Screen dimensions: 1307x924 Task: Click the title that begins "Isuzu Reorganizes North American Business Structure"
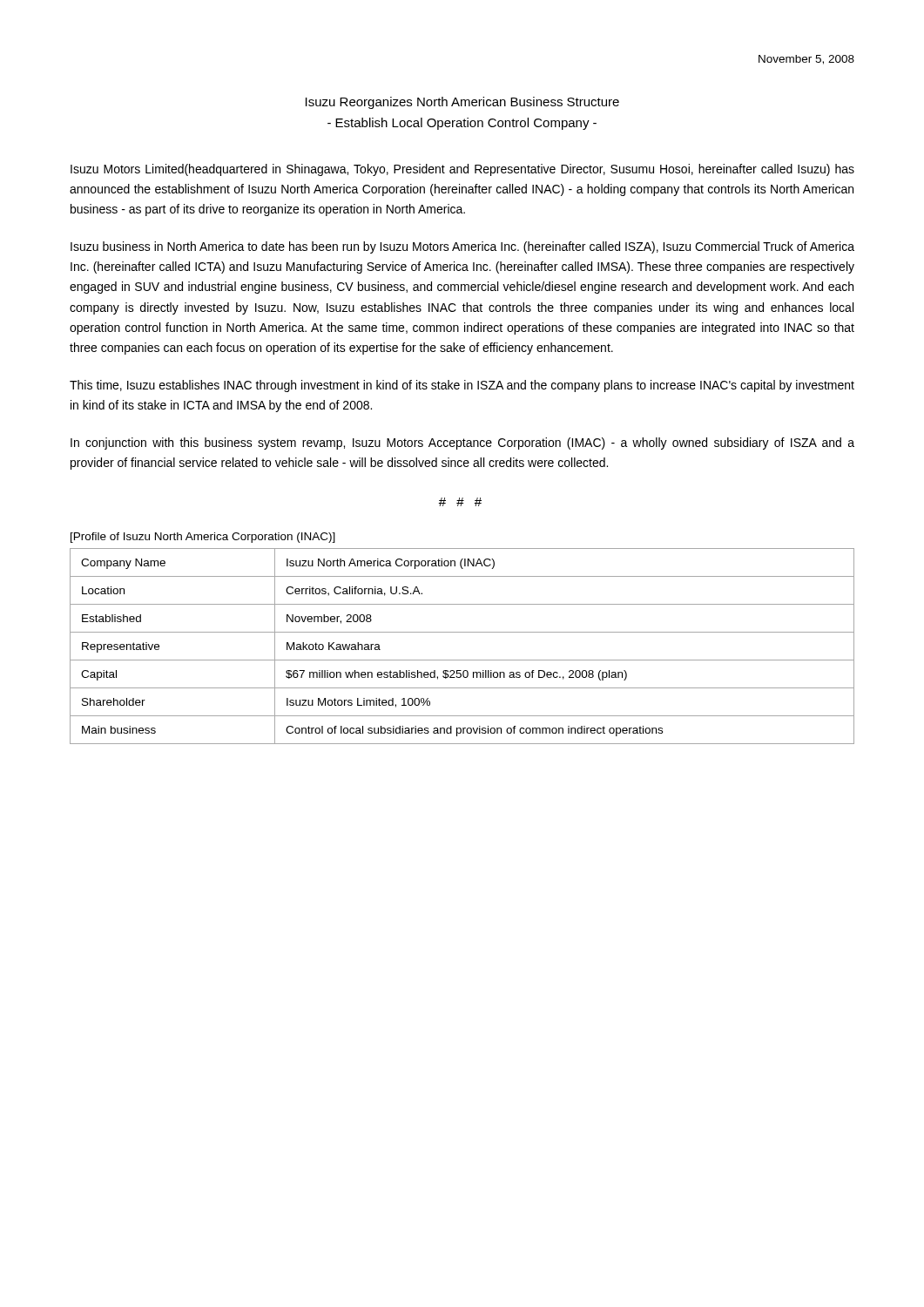click(462, 112)
